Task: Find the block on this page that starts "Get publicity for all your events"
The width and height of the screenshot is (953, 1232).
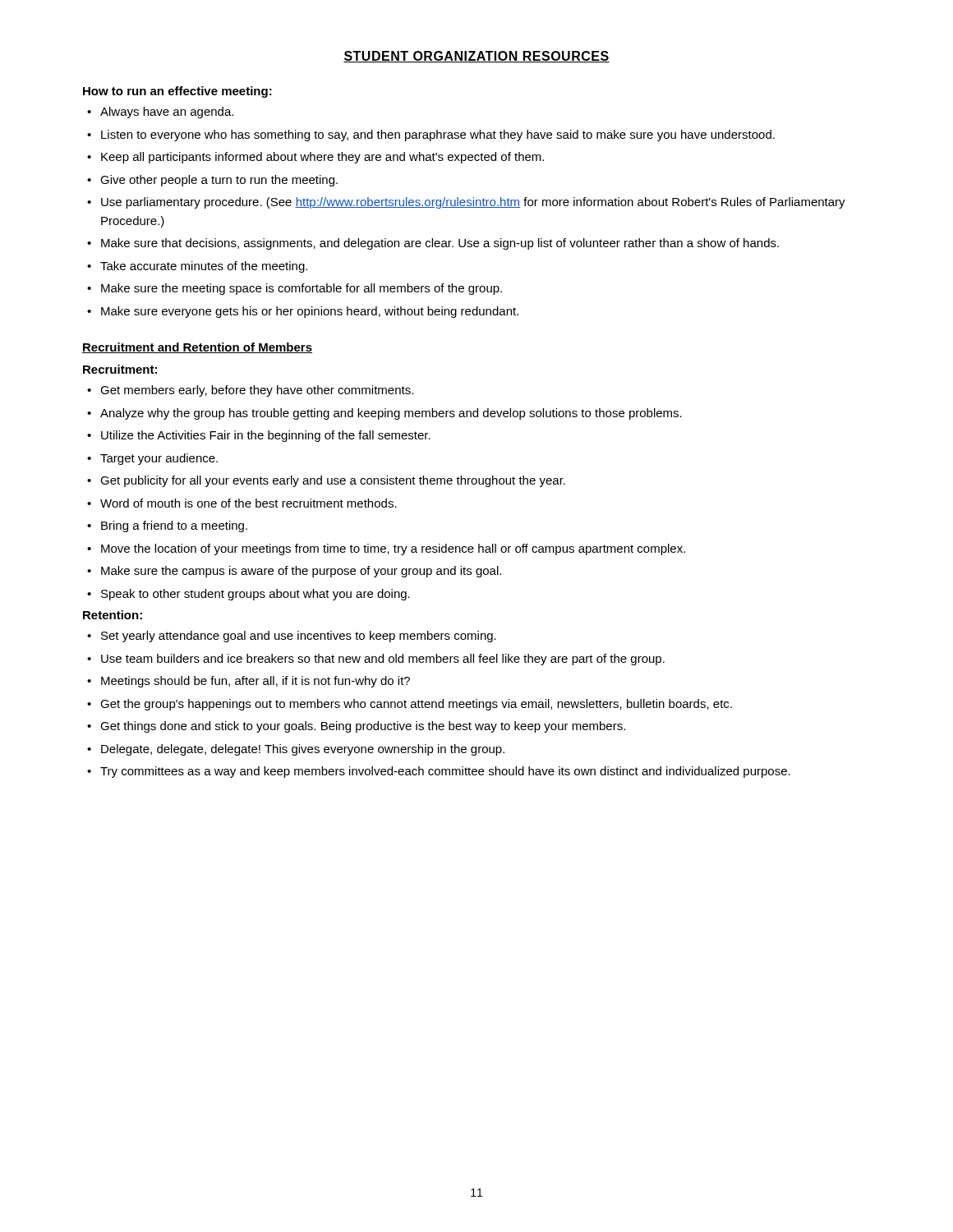Action: pyautogui.click(x=333, y=480)
